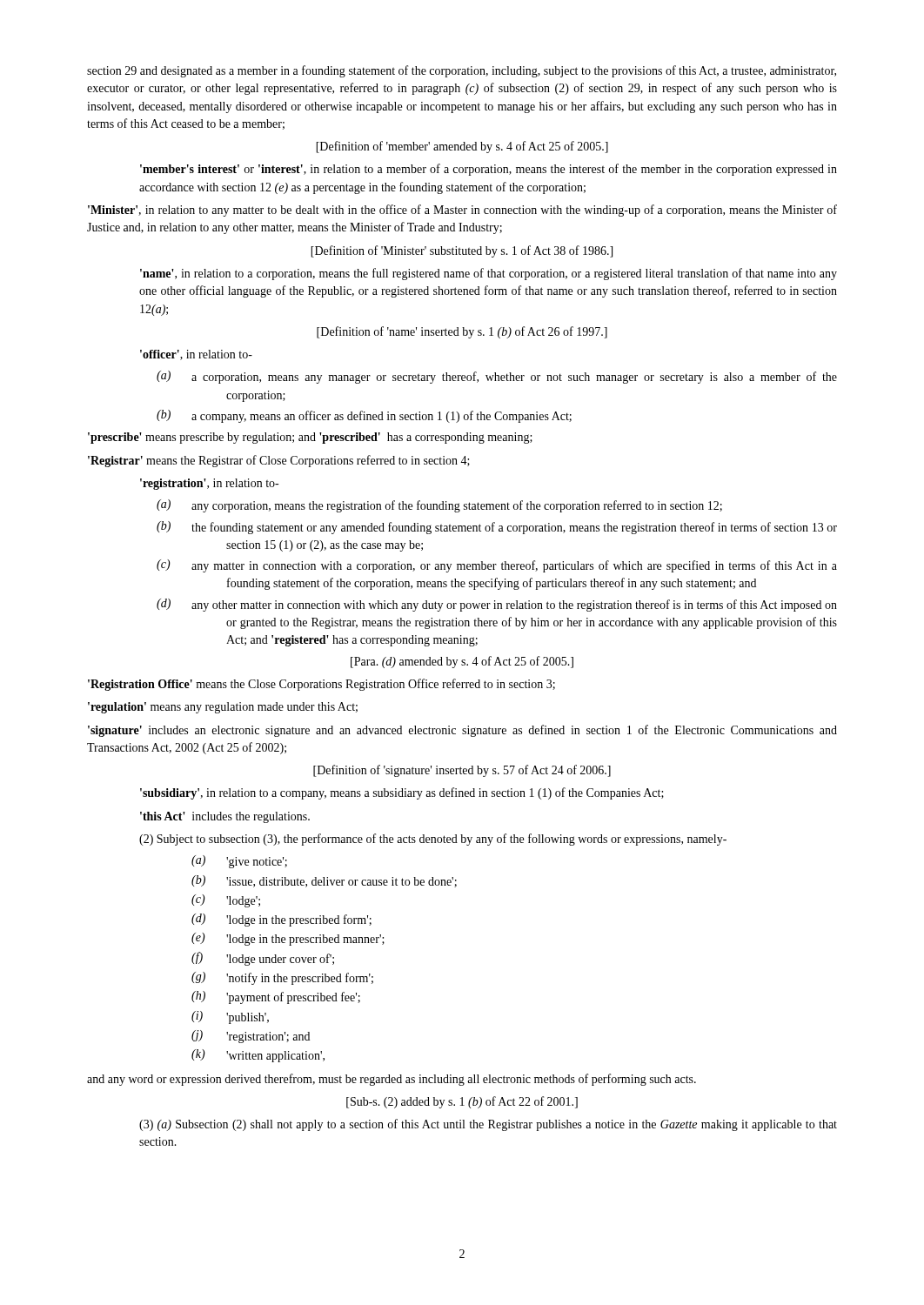Select the list item that reads "(i) 'publish',"
The height and width of the screenshot is (1305, 924).
point(230,1017)
